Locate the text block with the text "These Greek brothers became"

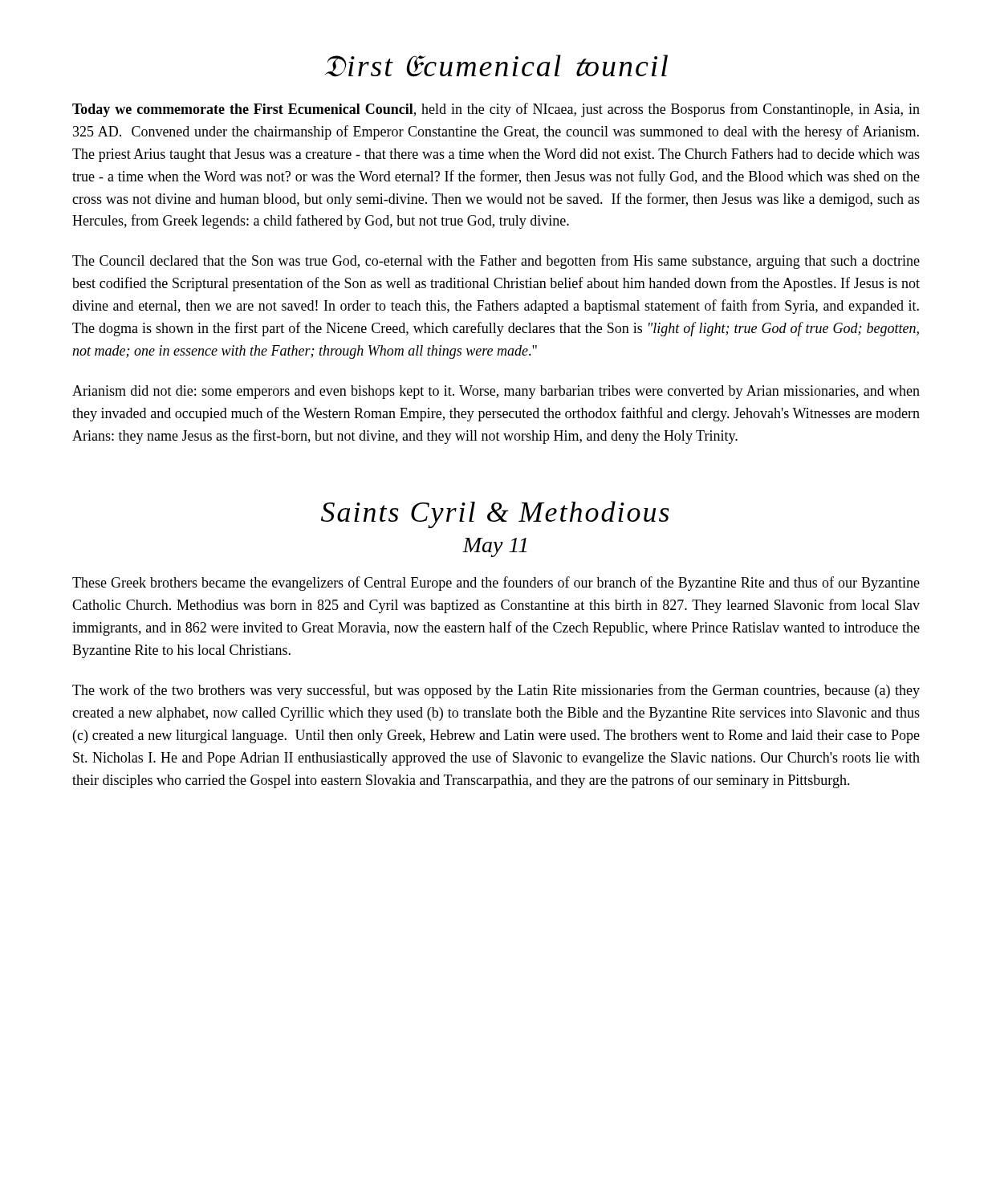tap(496, 617)
